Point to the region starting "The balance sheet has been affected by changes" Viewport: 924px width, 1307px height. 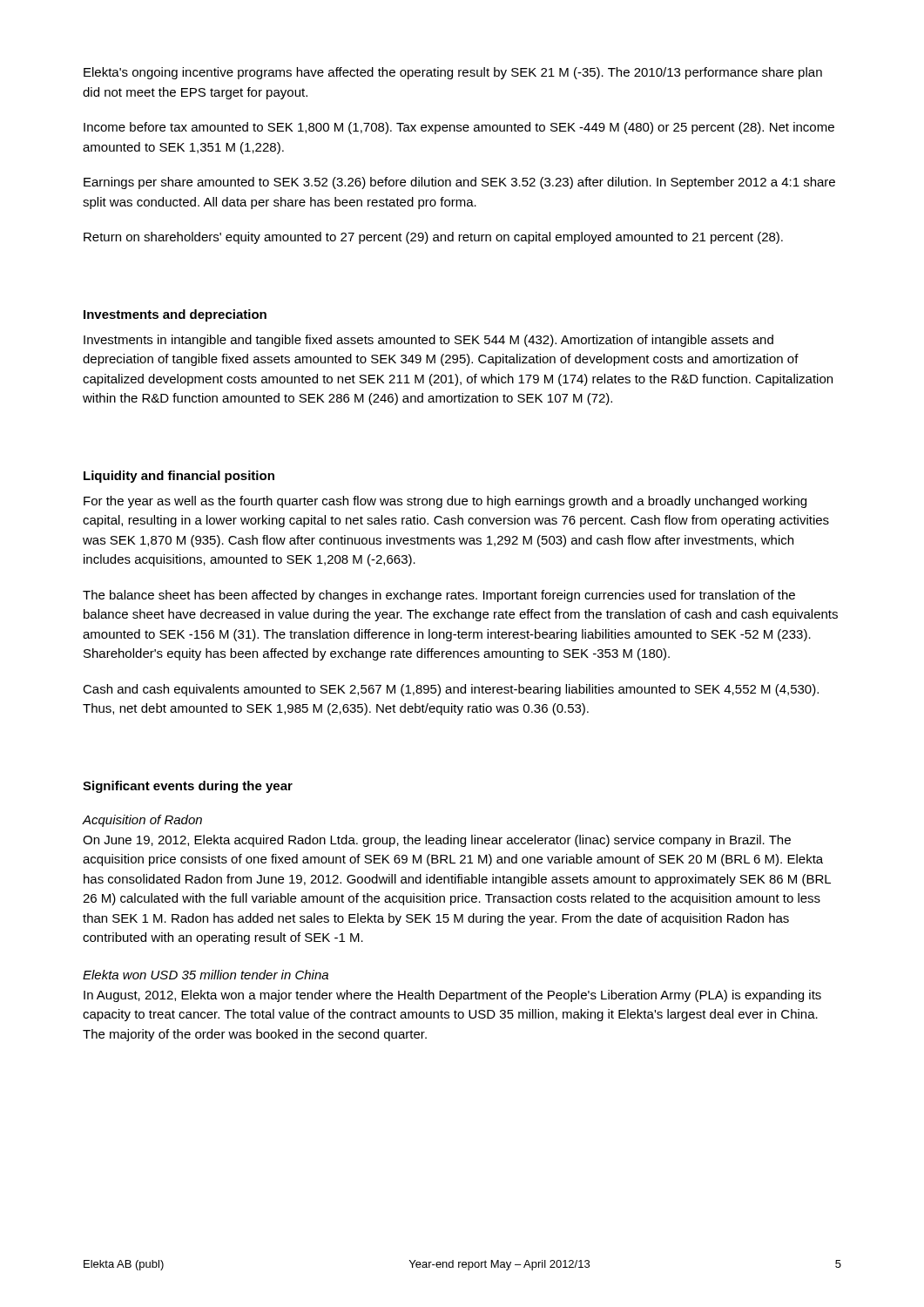[460, 624]
